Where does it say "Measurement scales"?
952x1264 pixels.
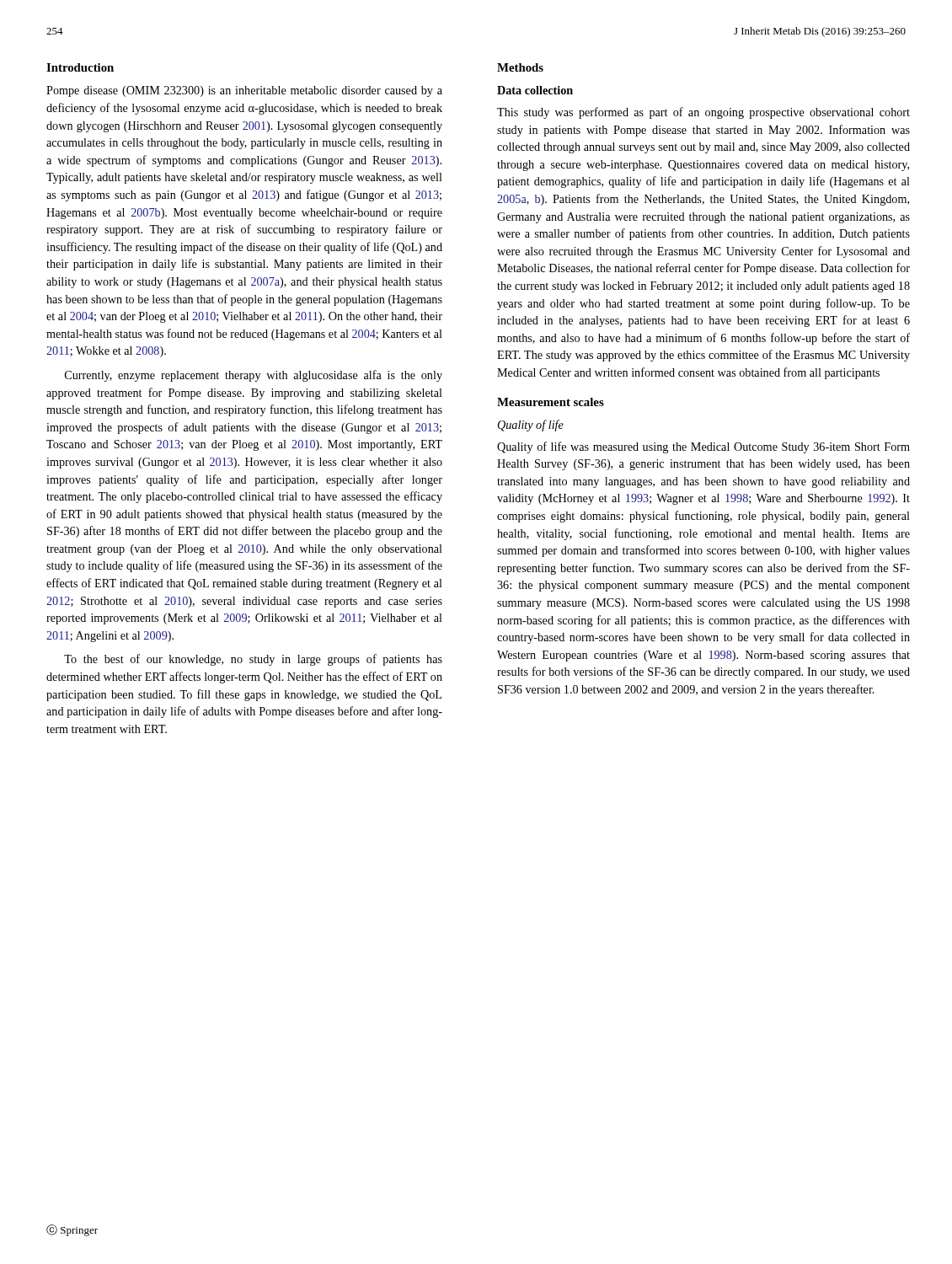(551, 402)
